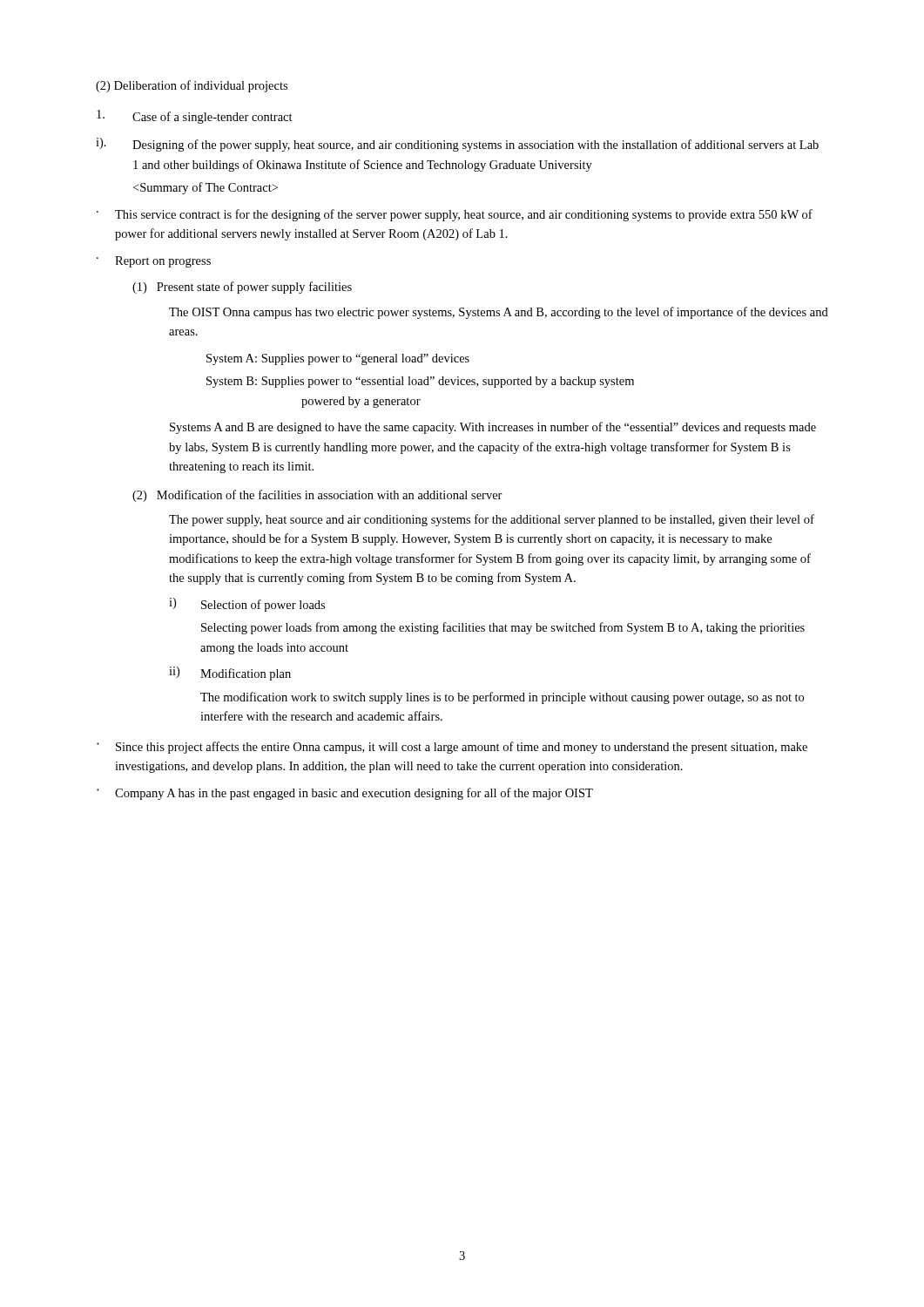Locate the block of text that opens with "‧ Since this project affects"

[462, 756]
